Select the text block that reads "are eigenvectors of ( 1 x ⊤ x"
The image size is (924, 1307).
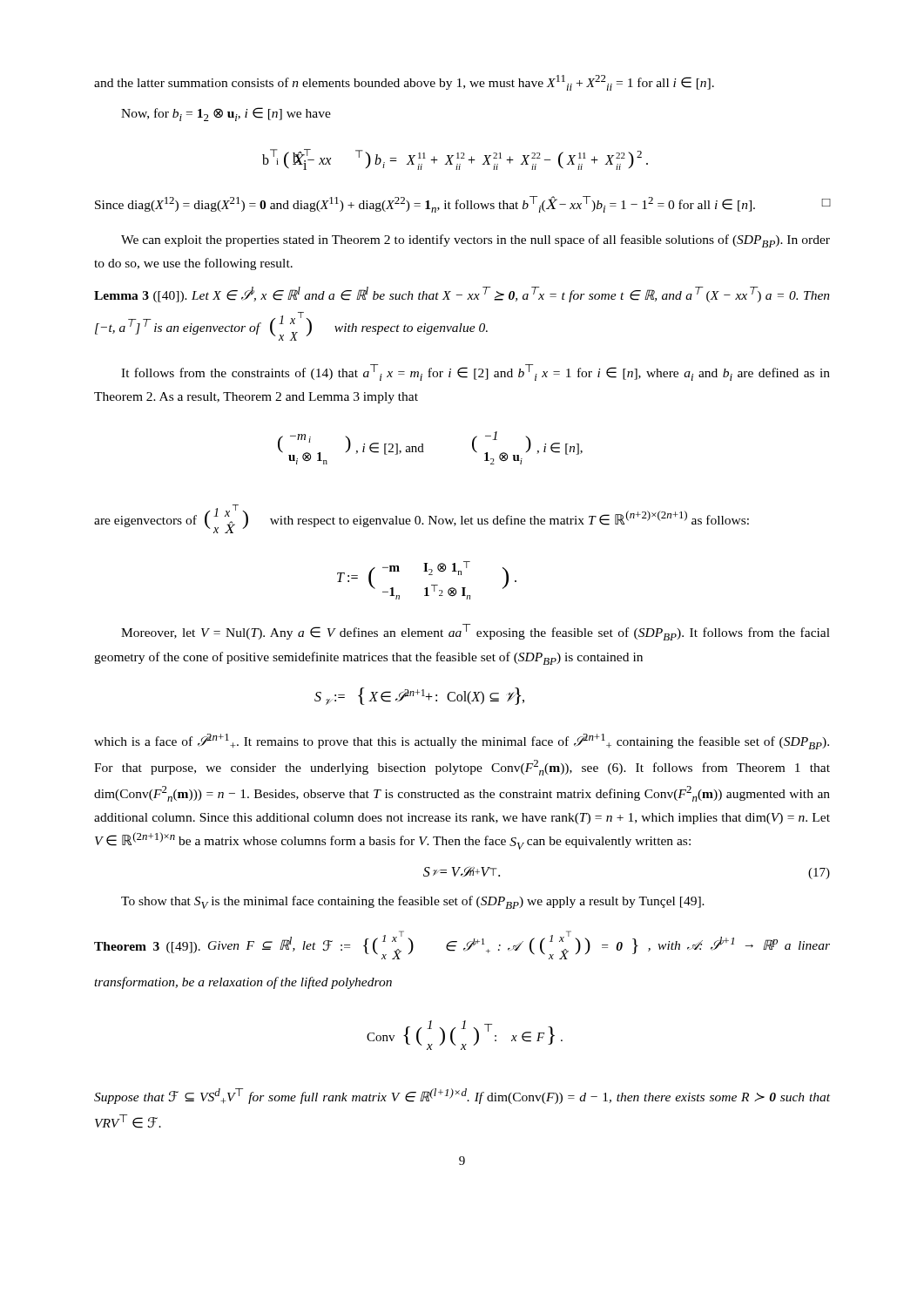click(x=422, y=521)
